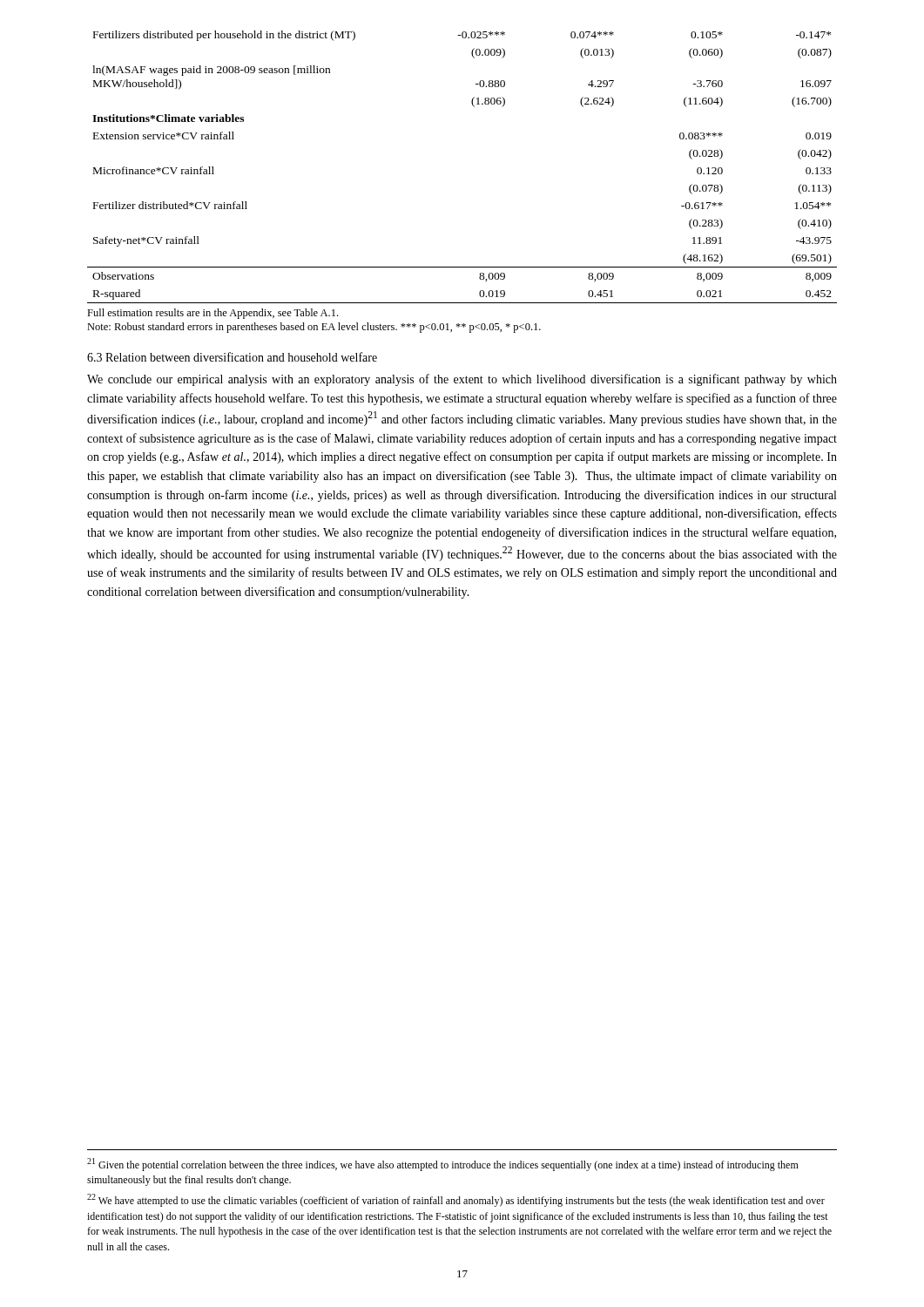The image size is (924, 1307).
Task: Find the section header that says "6.3 Relation between diversification and"
Action: (232, 358)
